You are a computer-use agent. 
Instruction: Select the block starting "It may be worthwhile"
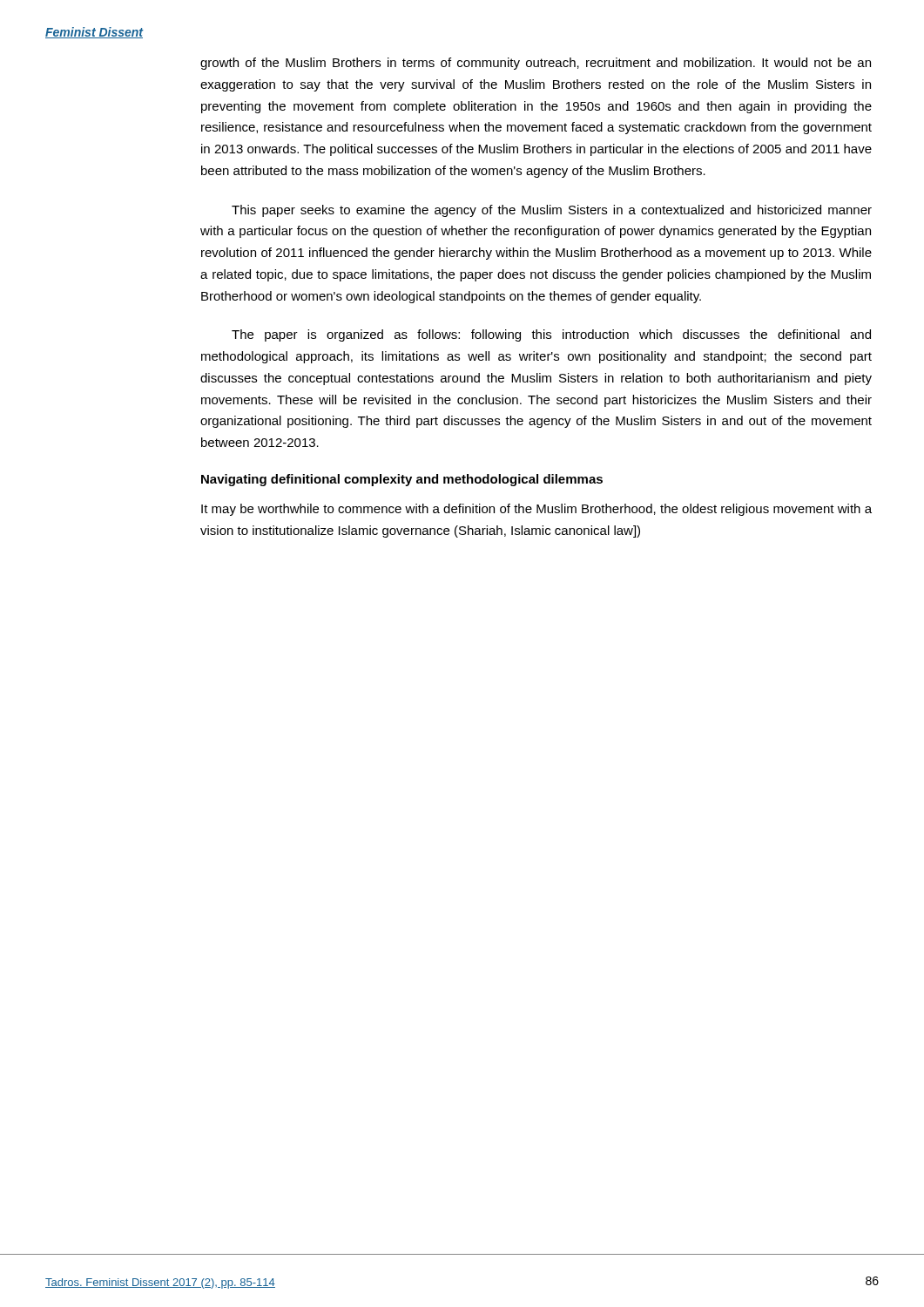tap(536, 519)
